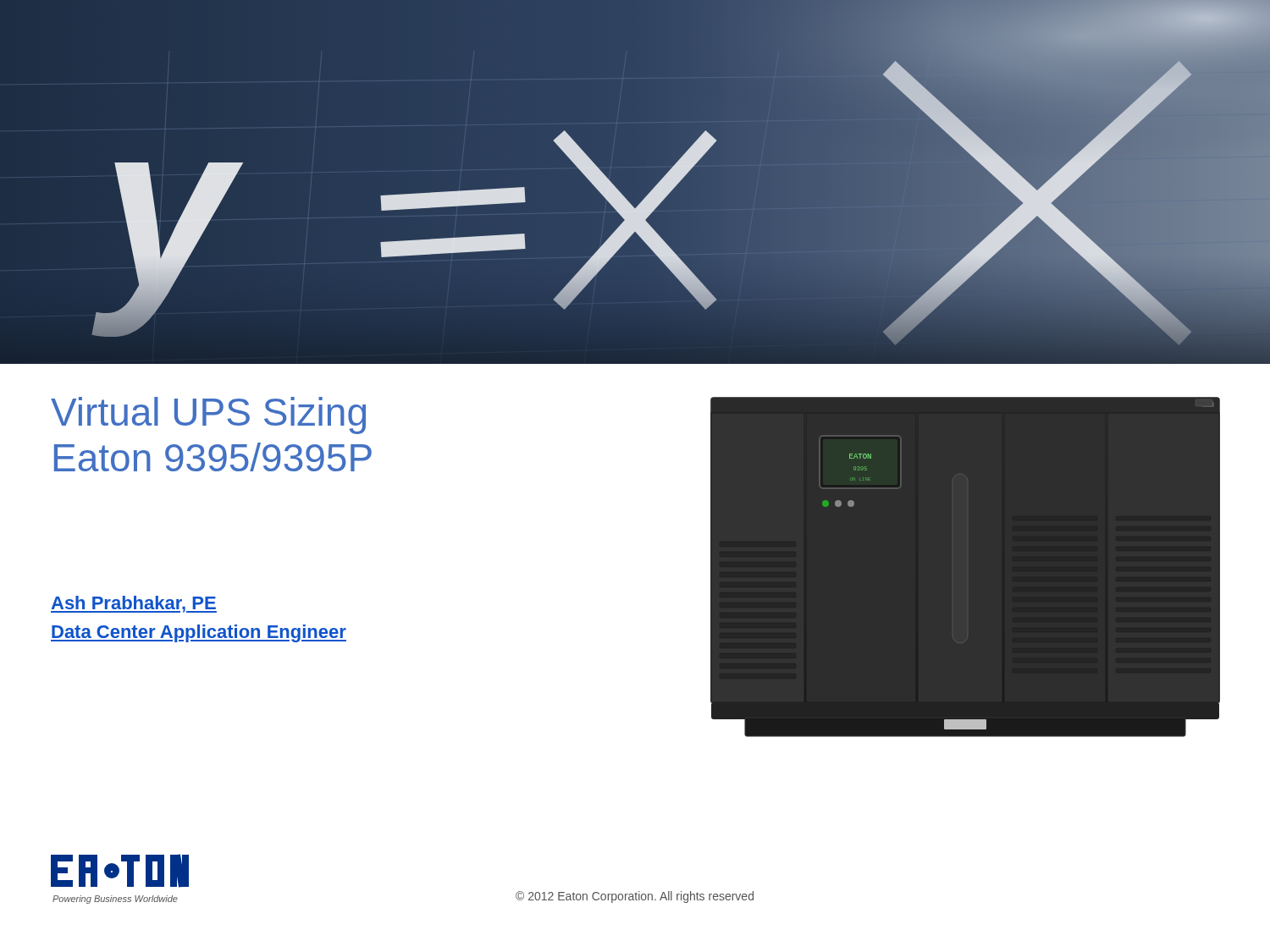Locate the logo
The image size is (1270, 952).
144,882
